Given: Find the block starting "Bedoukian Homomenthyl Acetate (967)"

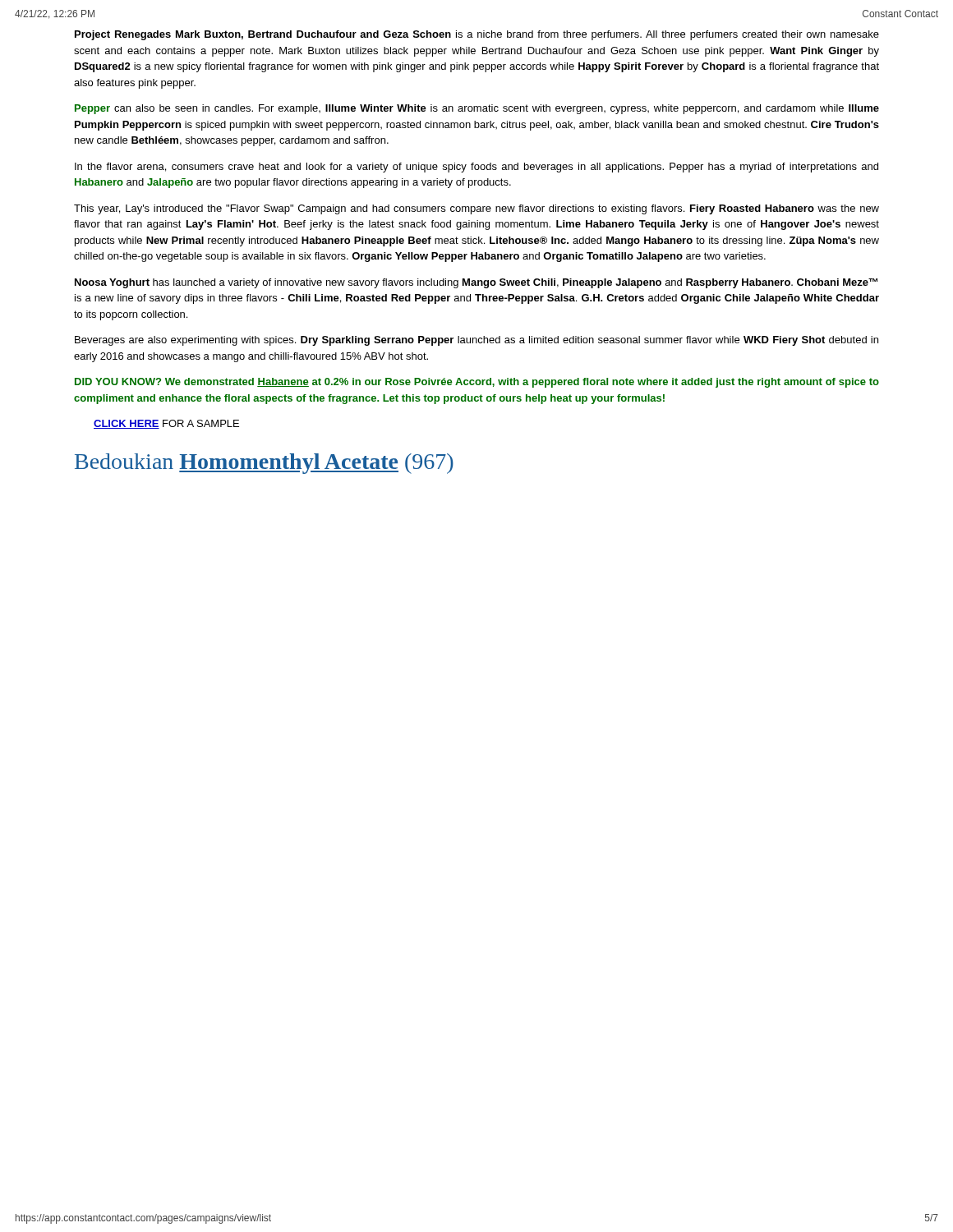Looking at the screenshot, I should (264, 461).
